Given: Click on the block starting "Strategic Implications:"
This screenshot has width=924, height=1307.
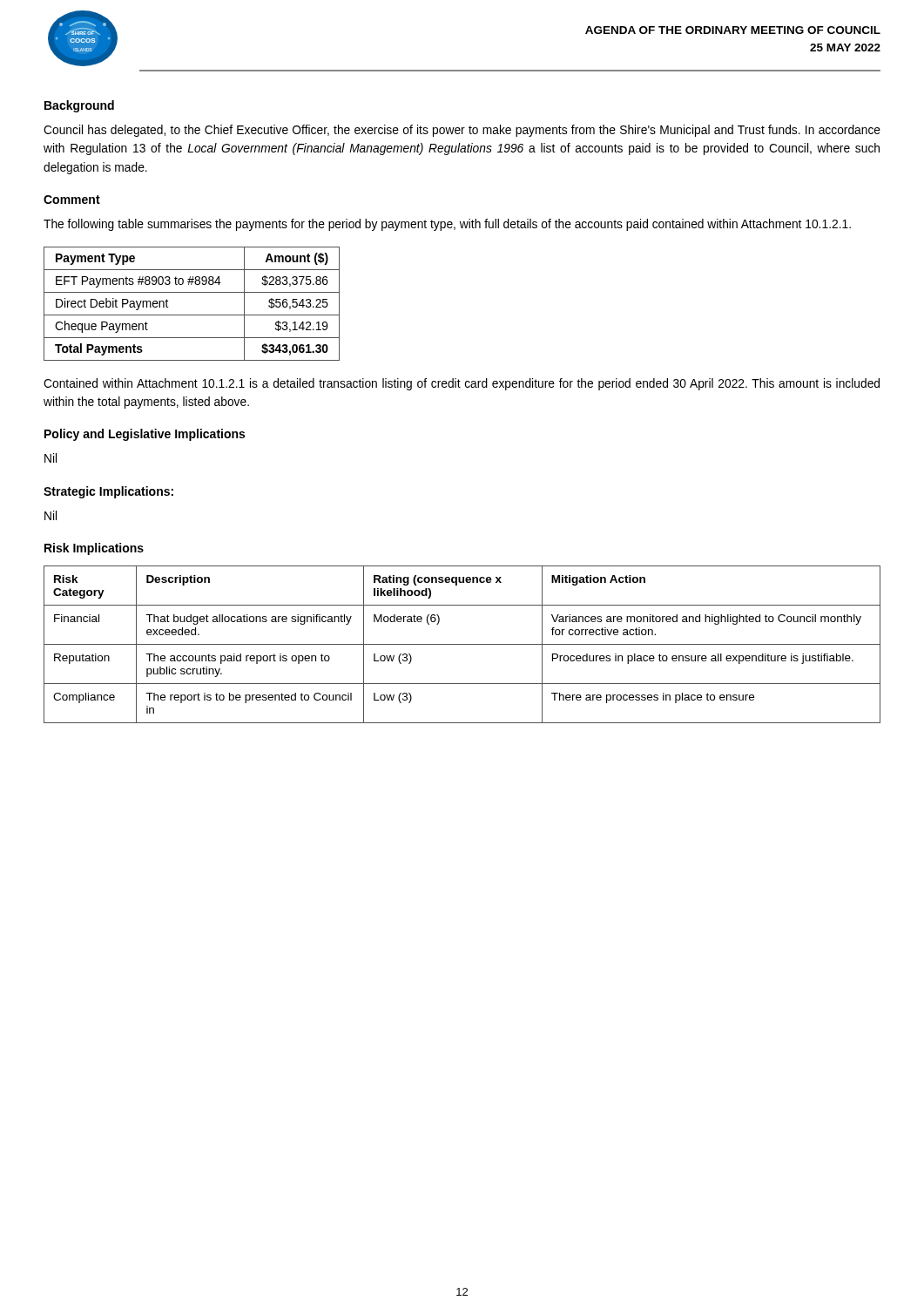Looking at the screenshot, I should pyautogui.click(x=109, y=491).
